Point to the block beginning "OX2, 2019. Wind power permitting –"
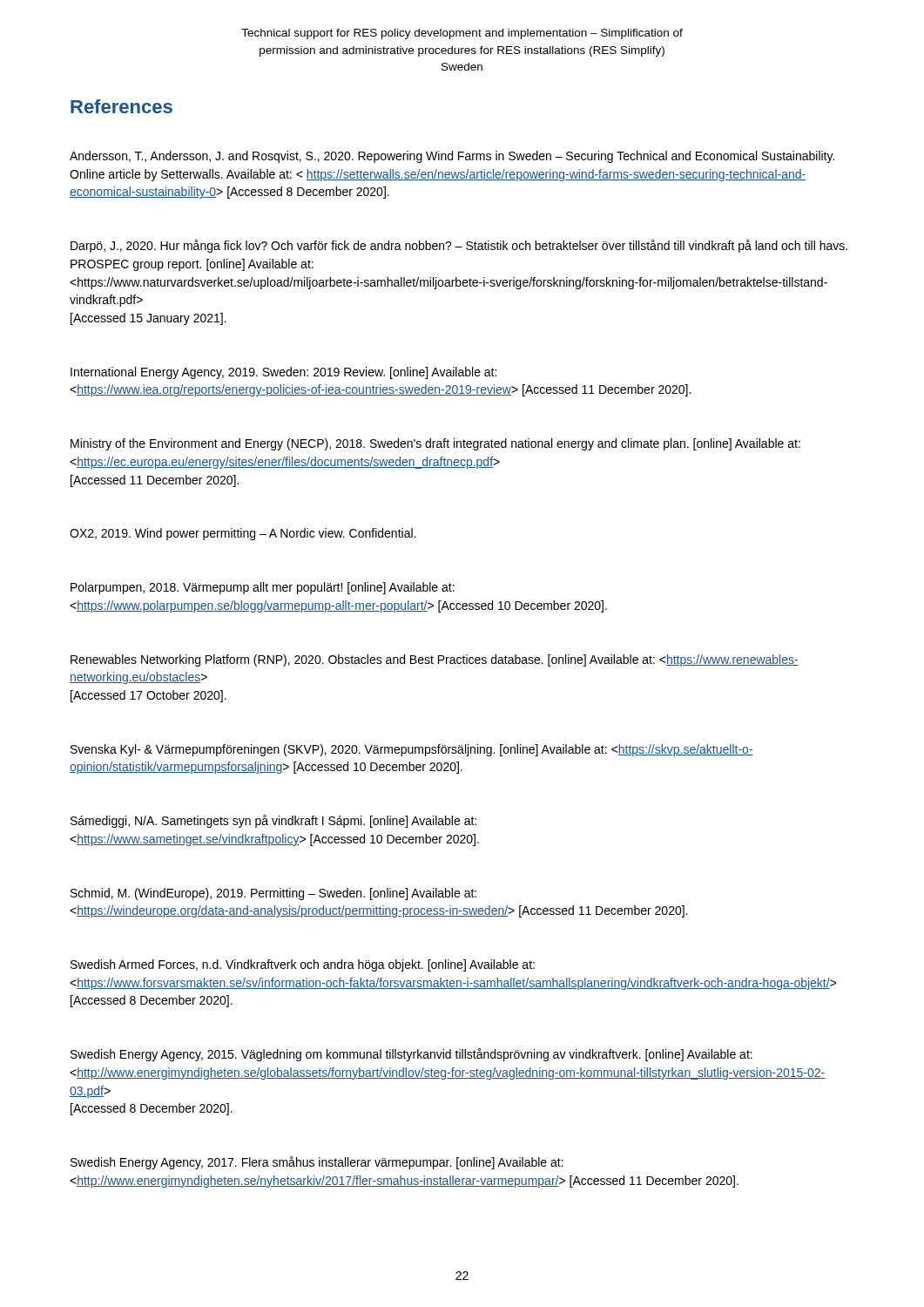This screenshot has height=1307, width=924. click(x=243, y=534)
